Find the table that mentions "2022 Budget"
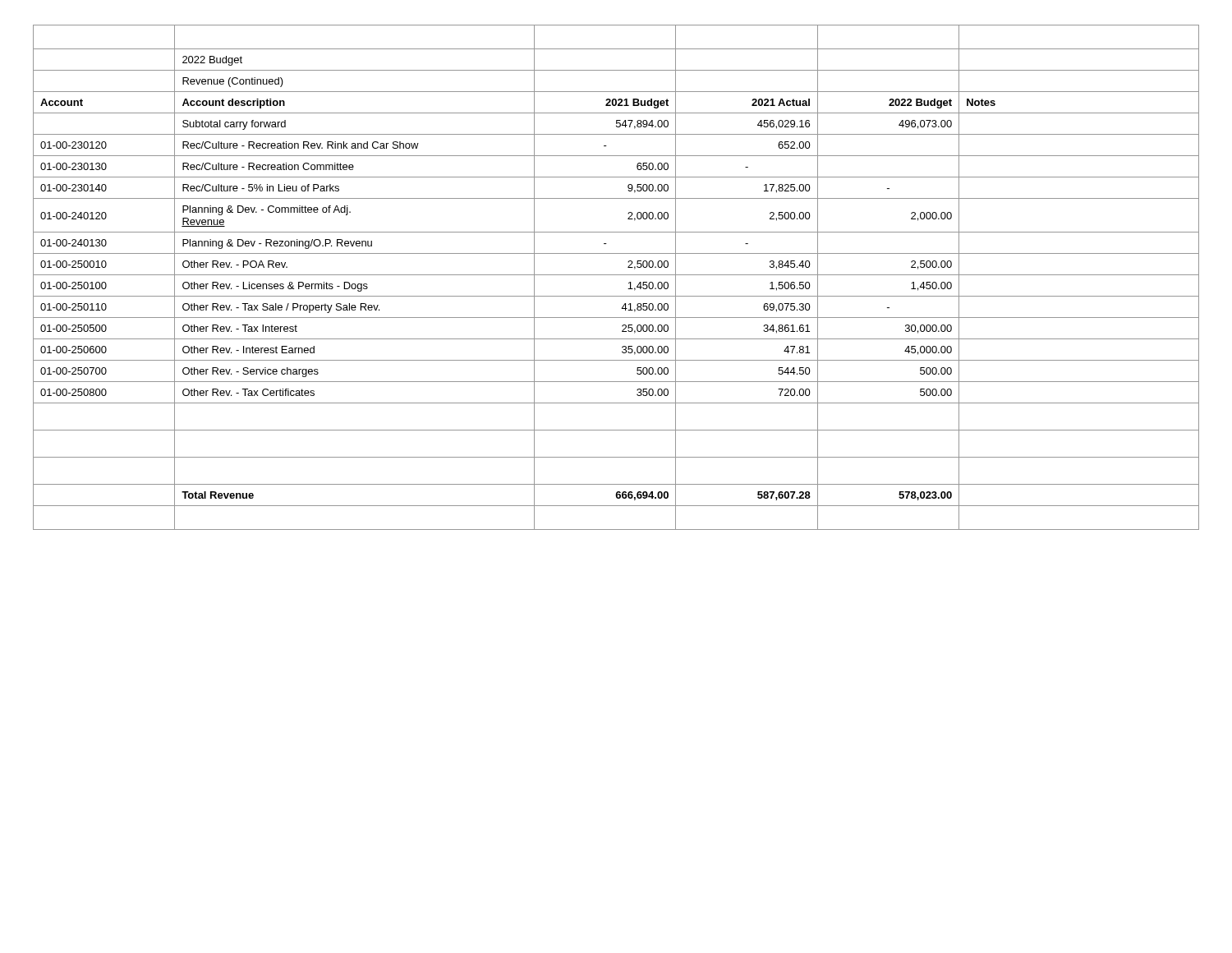Screen dimensions: 953x1232 pyautogui.click(x=616, y=277)
